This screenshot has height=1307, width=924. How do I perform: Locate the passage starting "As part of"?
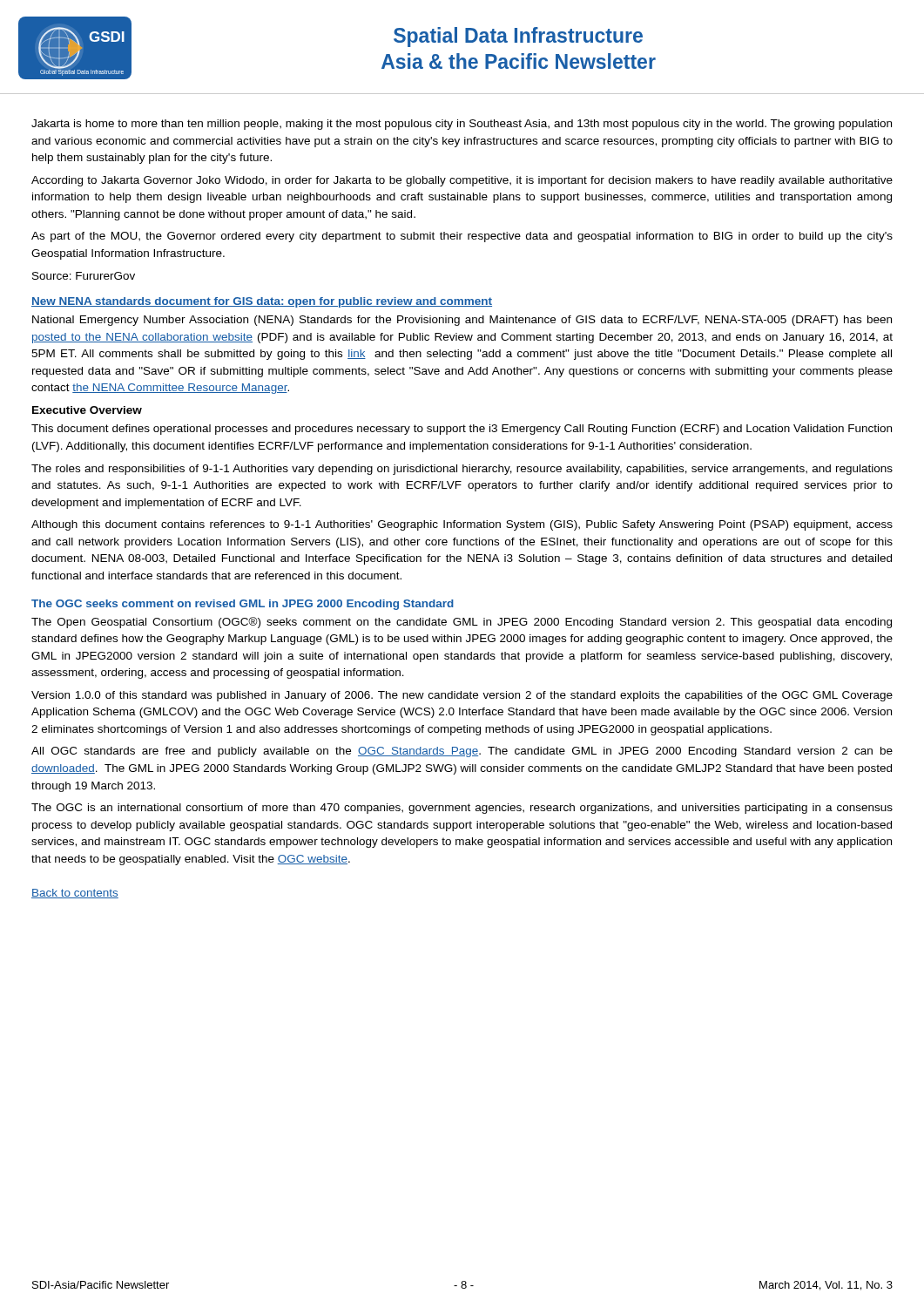pos(462,245)
